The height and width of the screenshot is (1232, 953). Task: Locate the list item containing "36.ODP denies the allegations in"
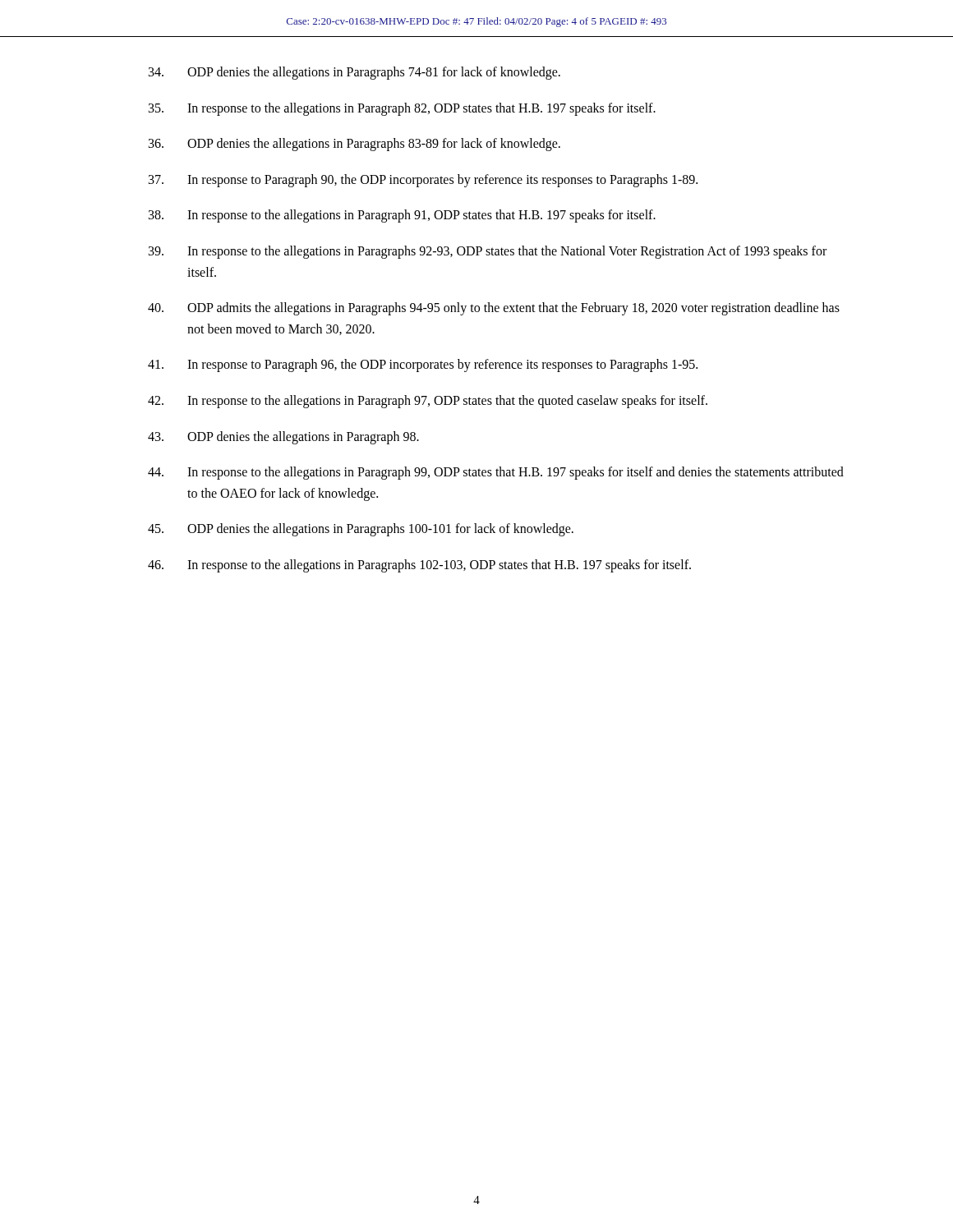click(x=474, y=144)
